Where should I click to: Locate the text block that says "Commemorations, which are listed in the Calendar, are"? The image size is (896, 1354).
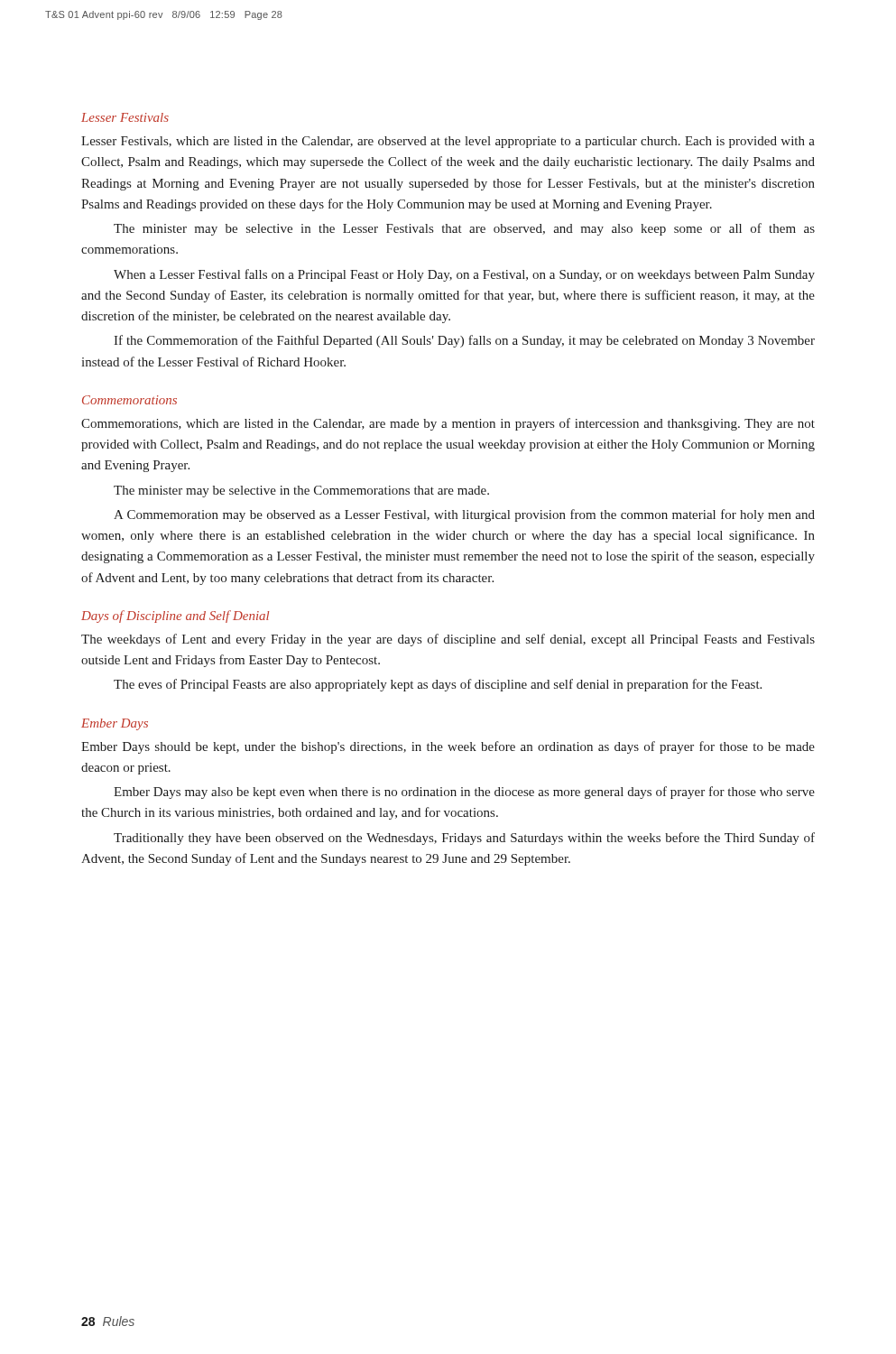[448, 444]
